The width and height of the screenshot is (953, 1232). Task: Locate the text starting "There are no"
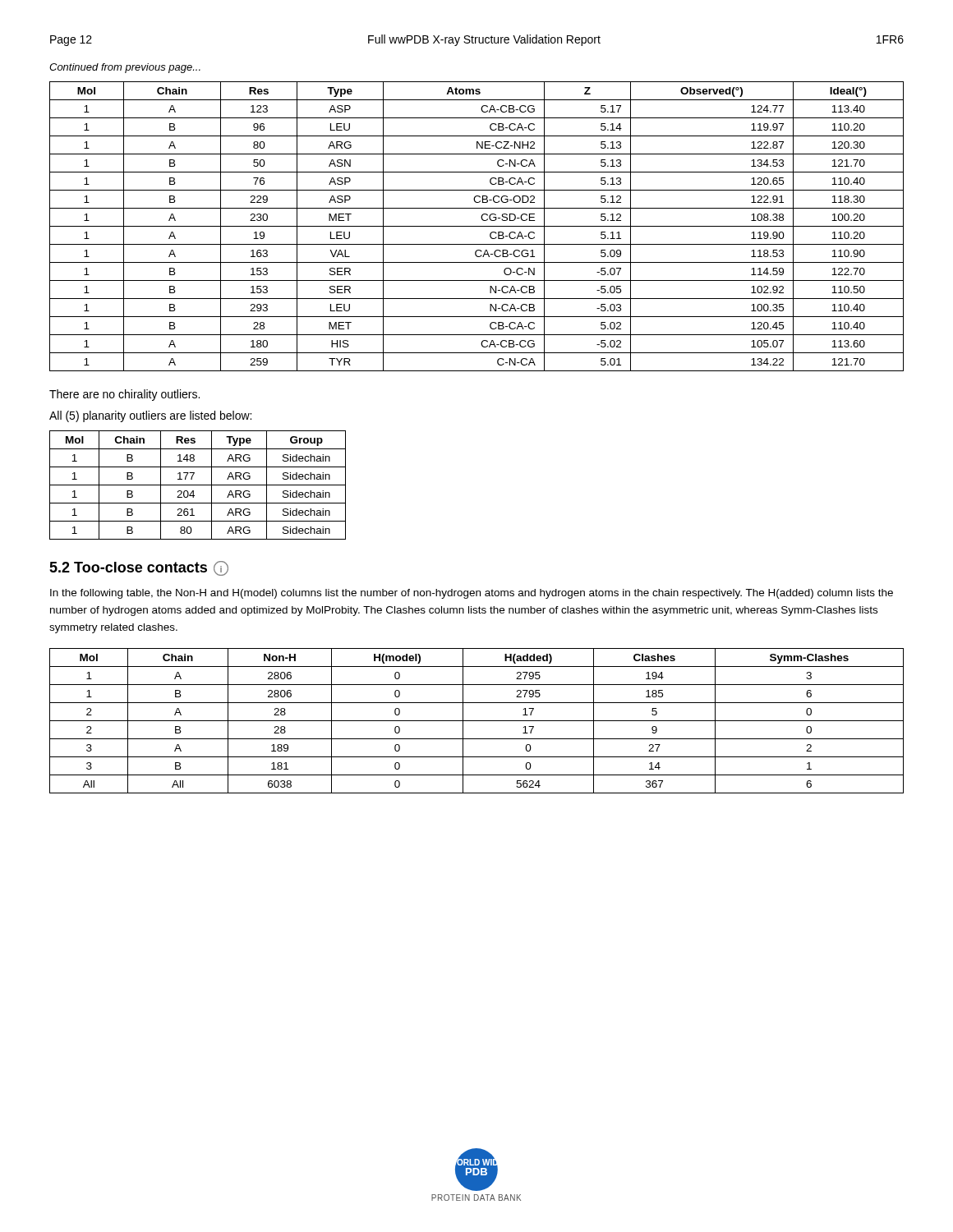tap(125, 394)
